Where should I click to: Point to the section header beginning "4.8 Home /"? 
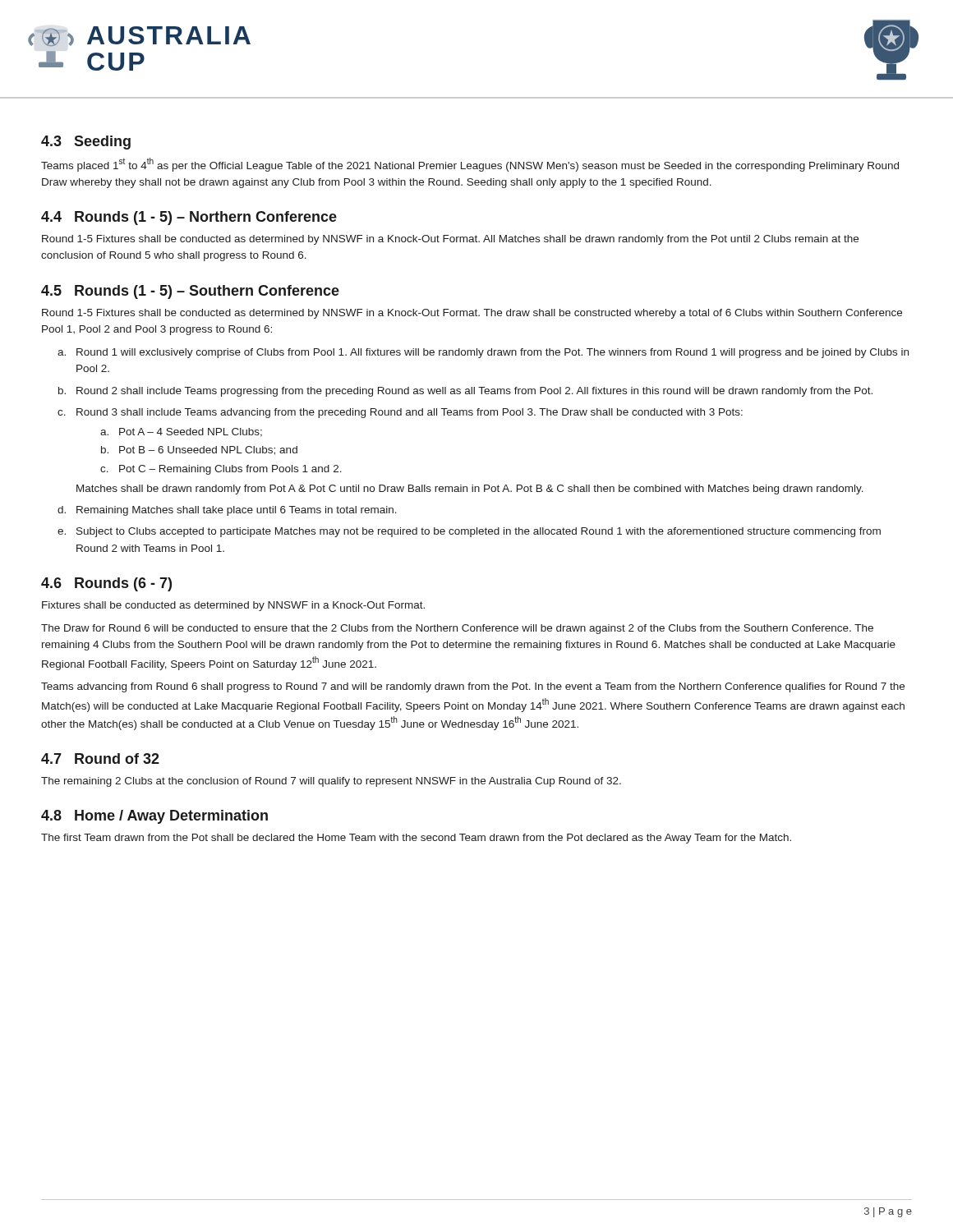pyautogui.click(x=155, y=816)
